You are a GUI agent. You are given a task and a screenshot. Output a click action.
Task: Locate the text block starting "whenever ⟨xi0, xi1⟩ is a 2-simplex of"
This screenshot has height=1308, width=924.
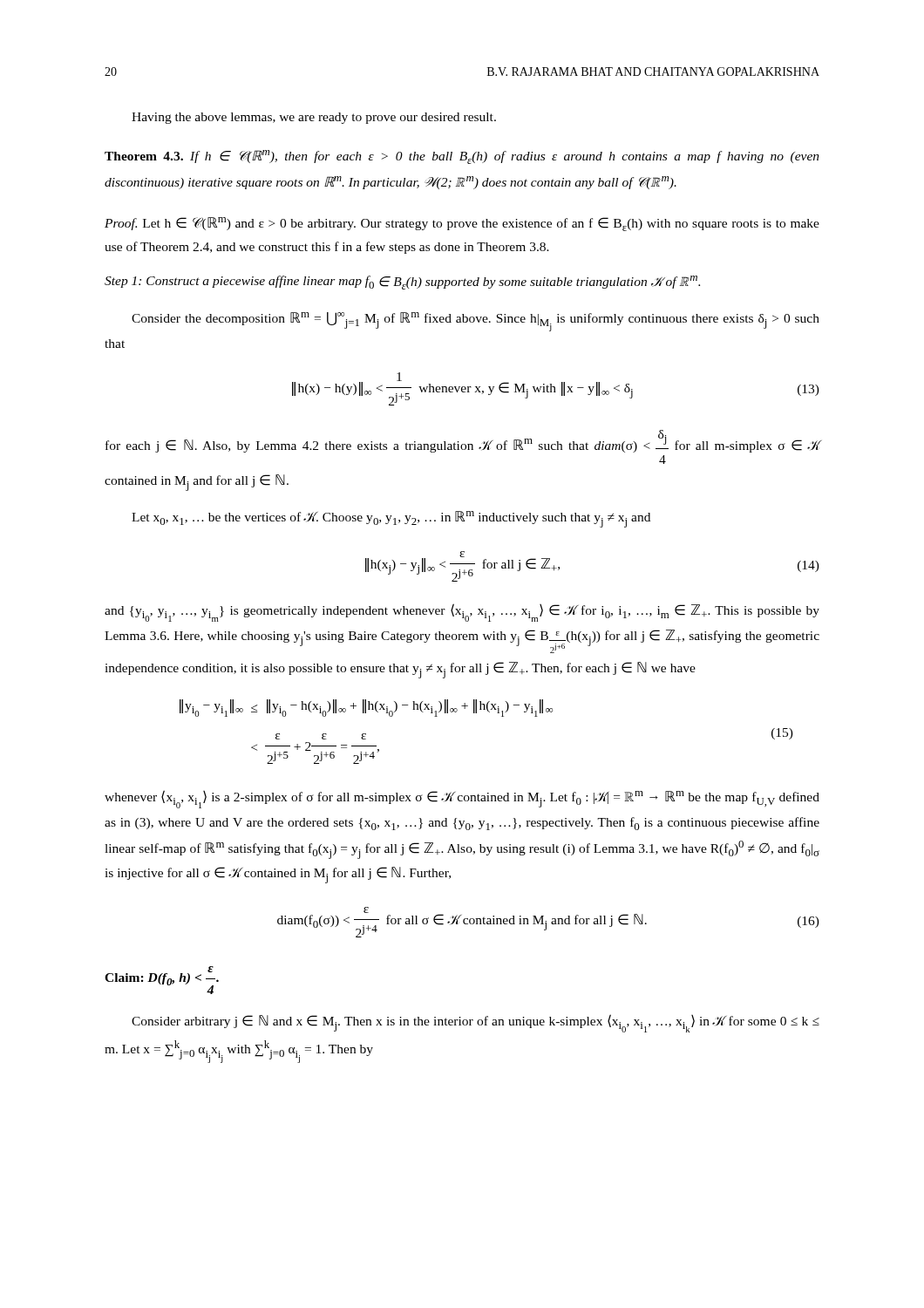click(462, 835)
